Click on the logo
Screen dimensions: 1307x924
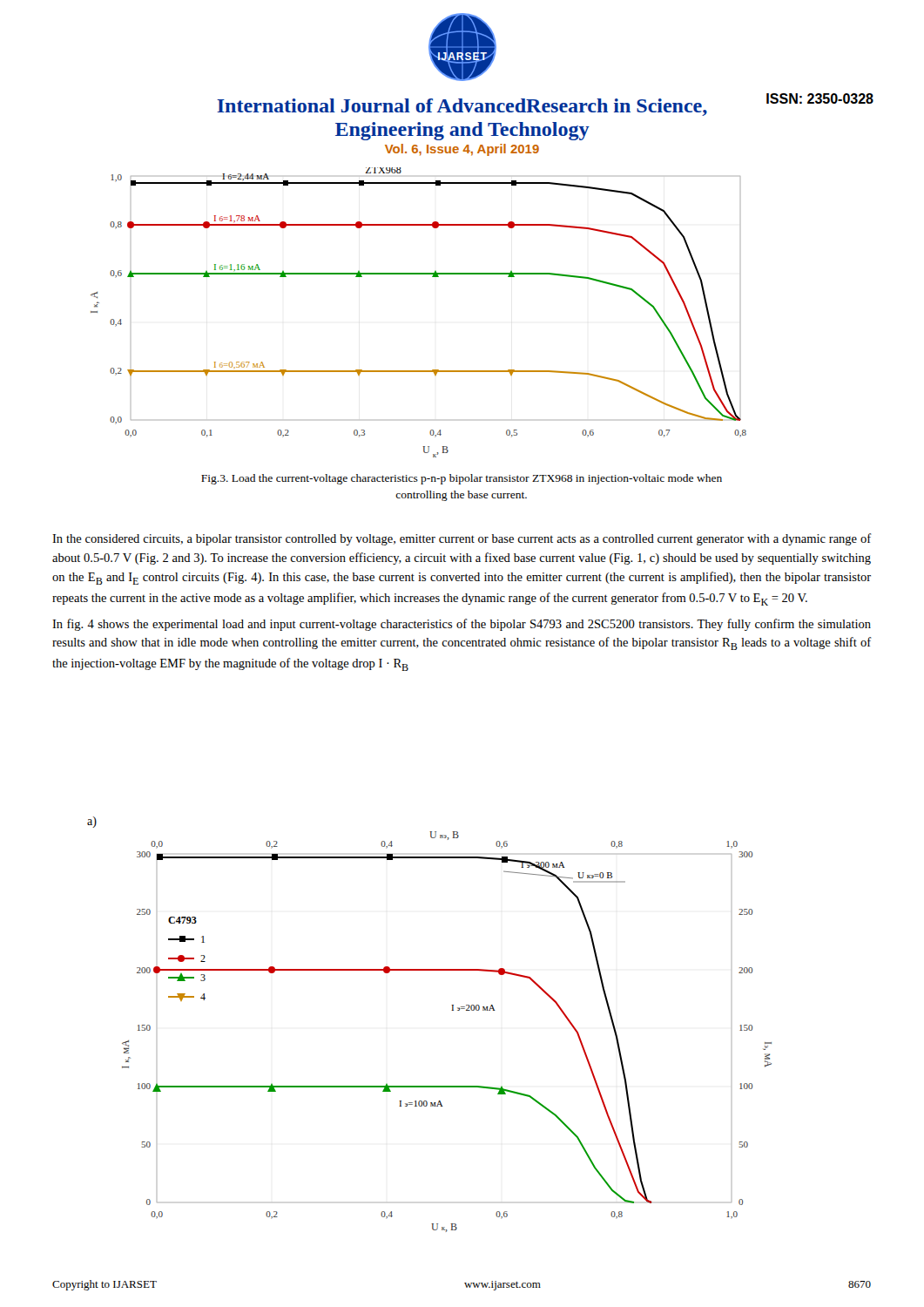[x=462, y=49]
